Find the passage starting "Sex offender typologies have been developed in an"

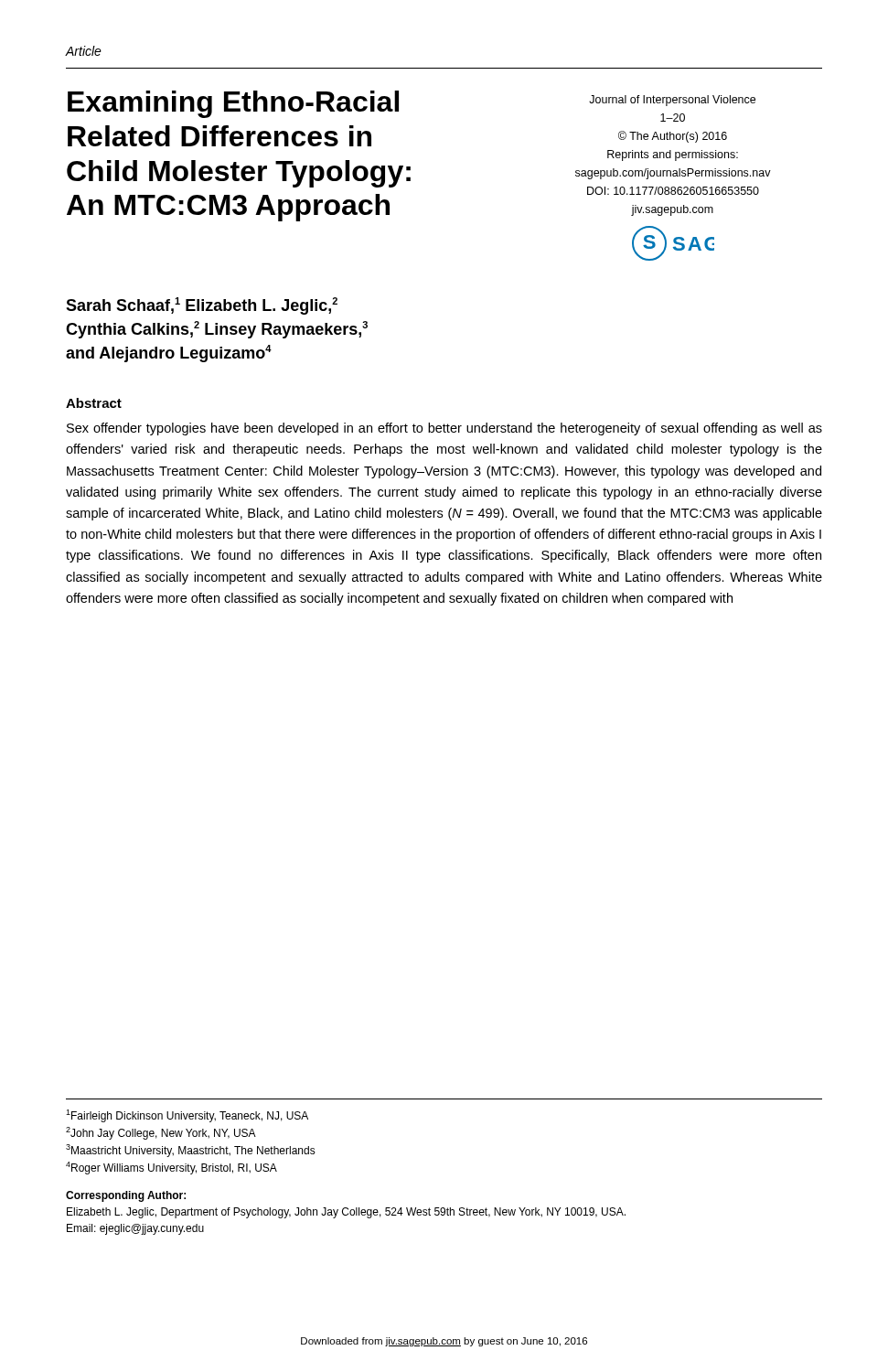point(444,513)
